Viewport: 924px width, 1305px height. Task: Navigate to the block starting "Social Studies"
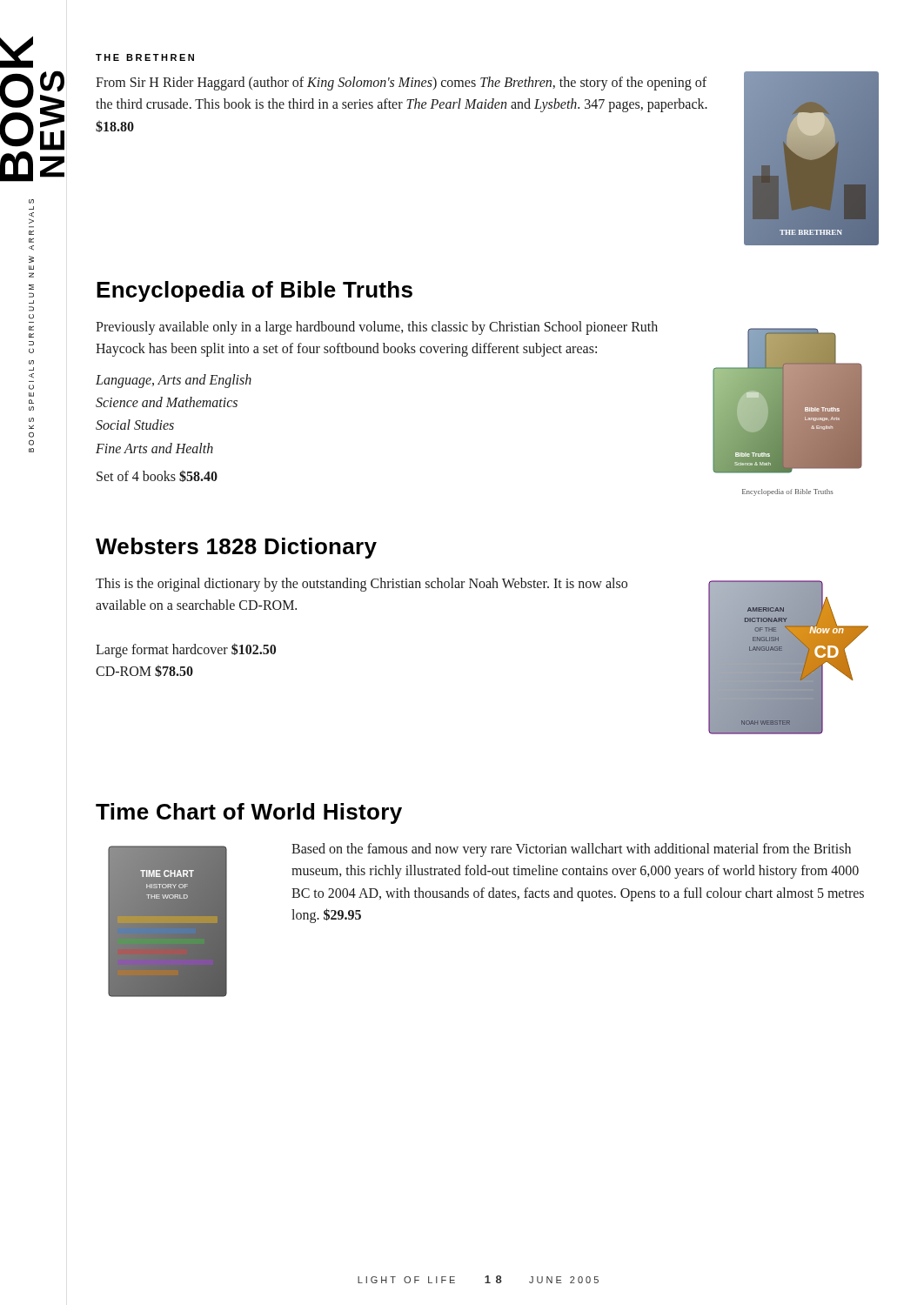[135, 425]
